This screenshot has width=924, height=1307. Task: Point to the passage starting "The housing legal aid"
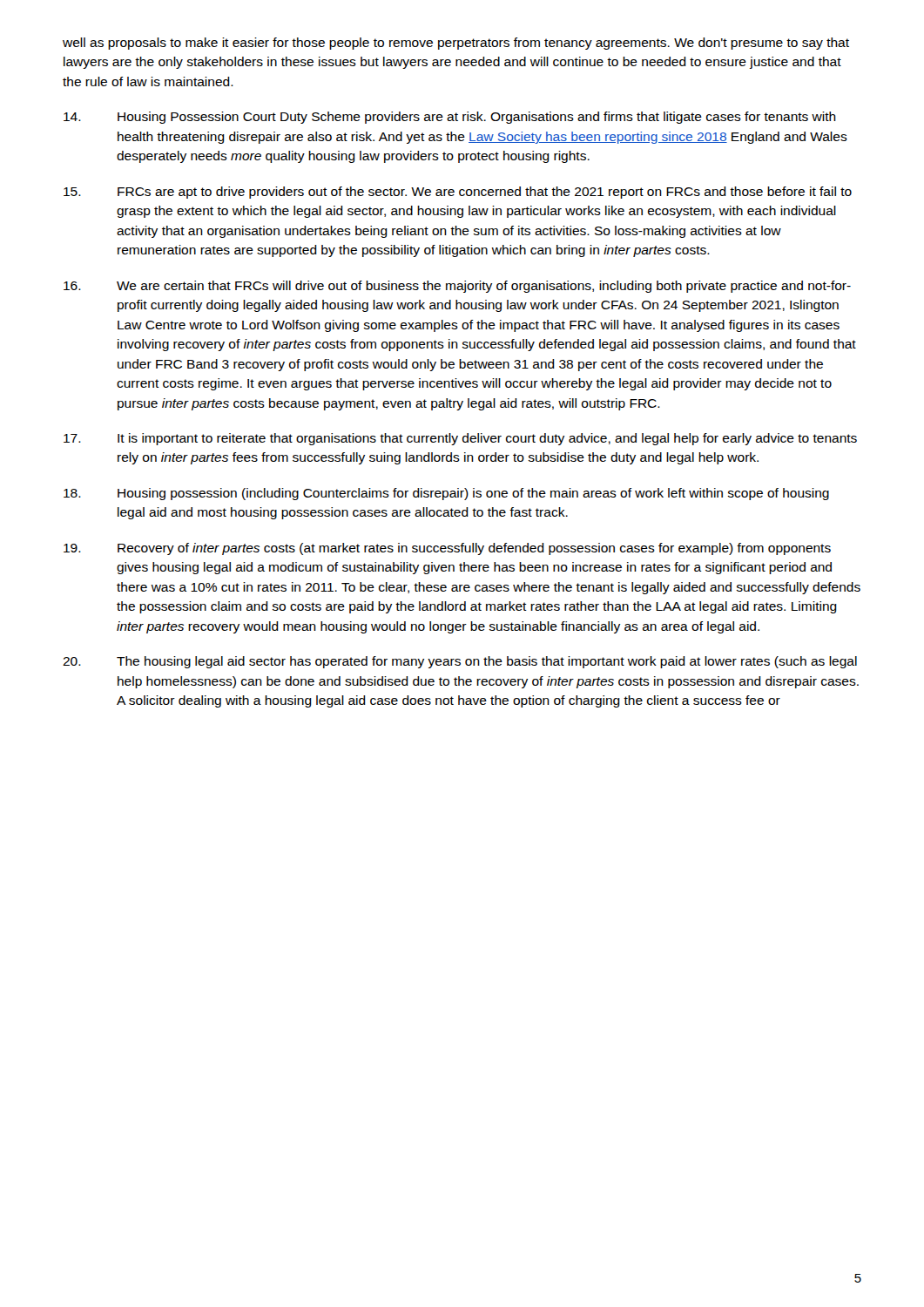pos(462,681)
